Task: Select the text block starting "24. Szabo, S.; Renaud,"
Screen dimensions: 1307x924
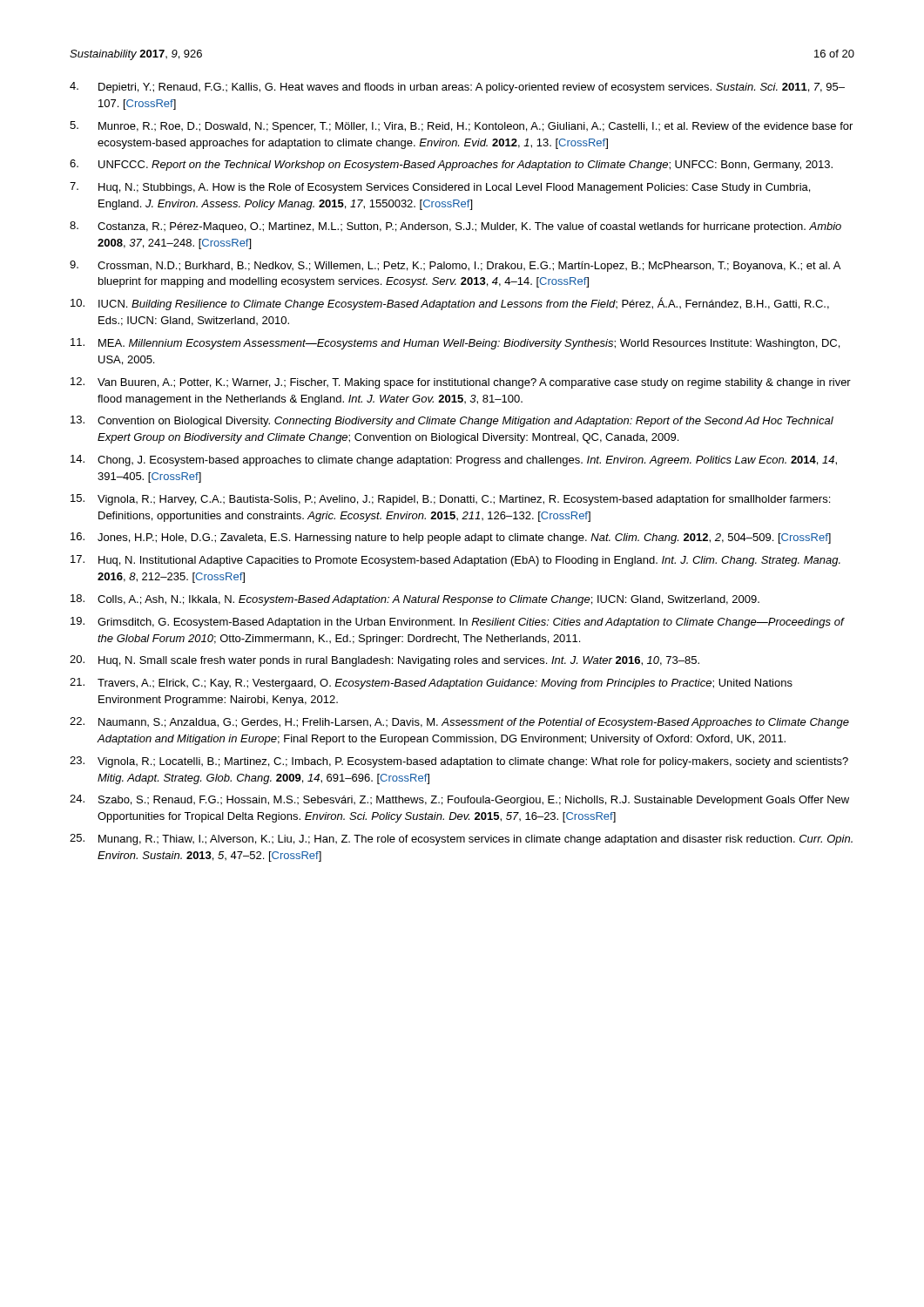Action: point(462,809)
